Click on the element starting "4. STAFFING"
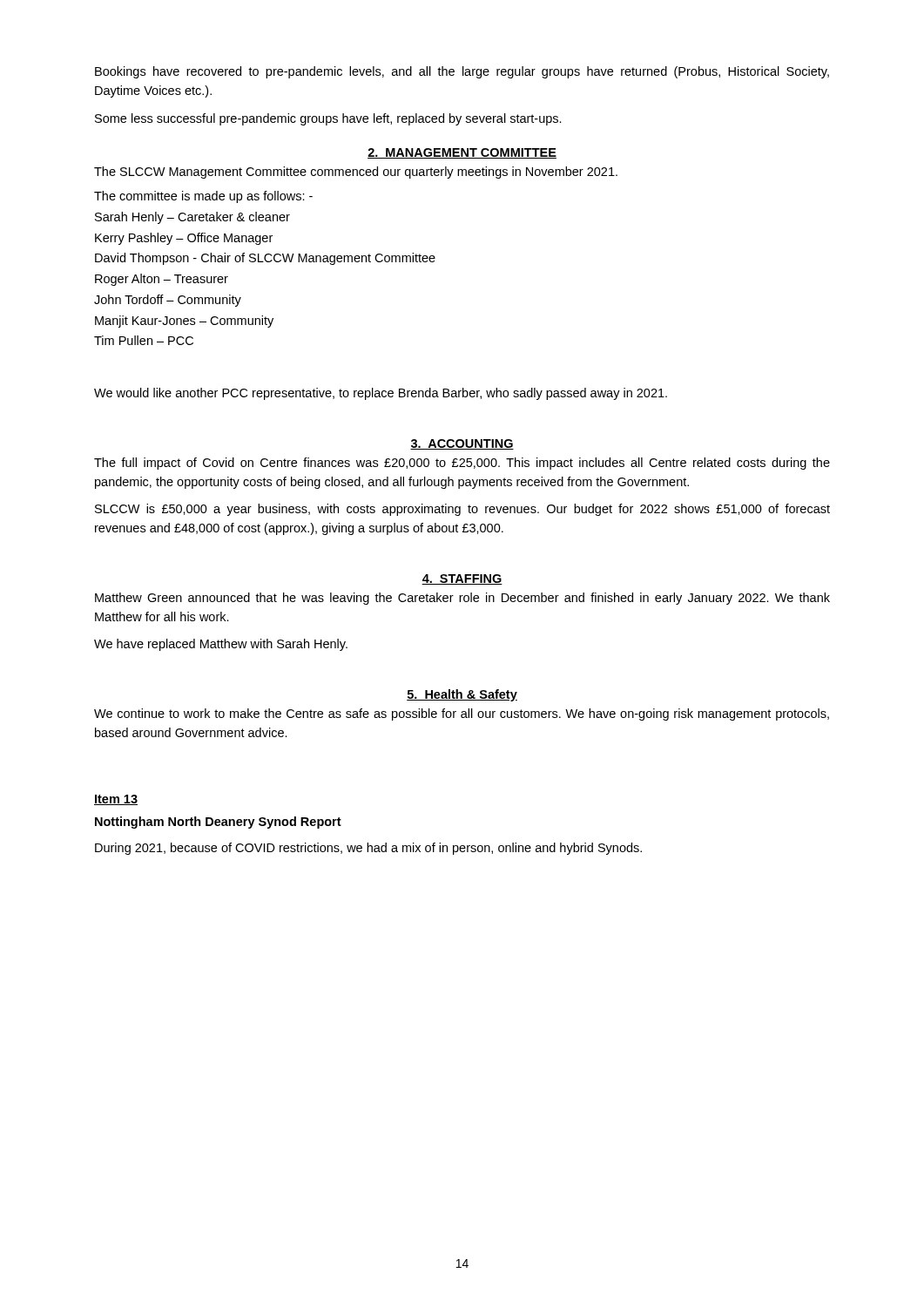 (462, 578)
